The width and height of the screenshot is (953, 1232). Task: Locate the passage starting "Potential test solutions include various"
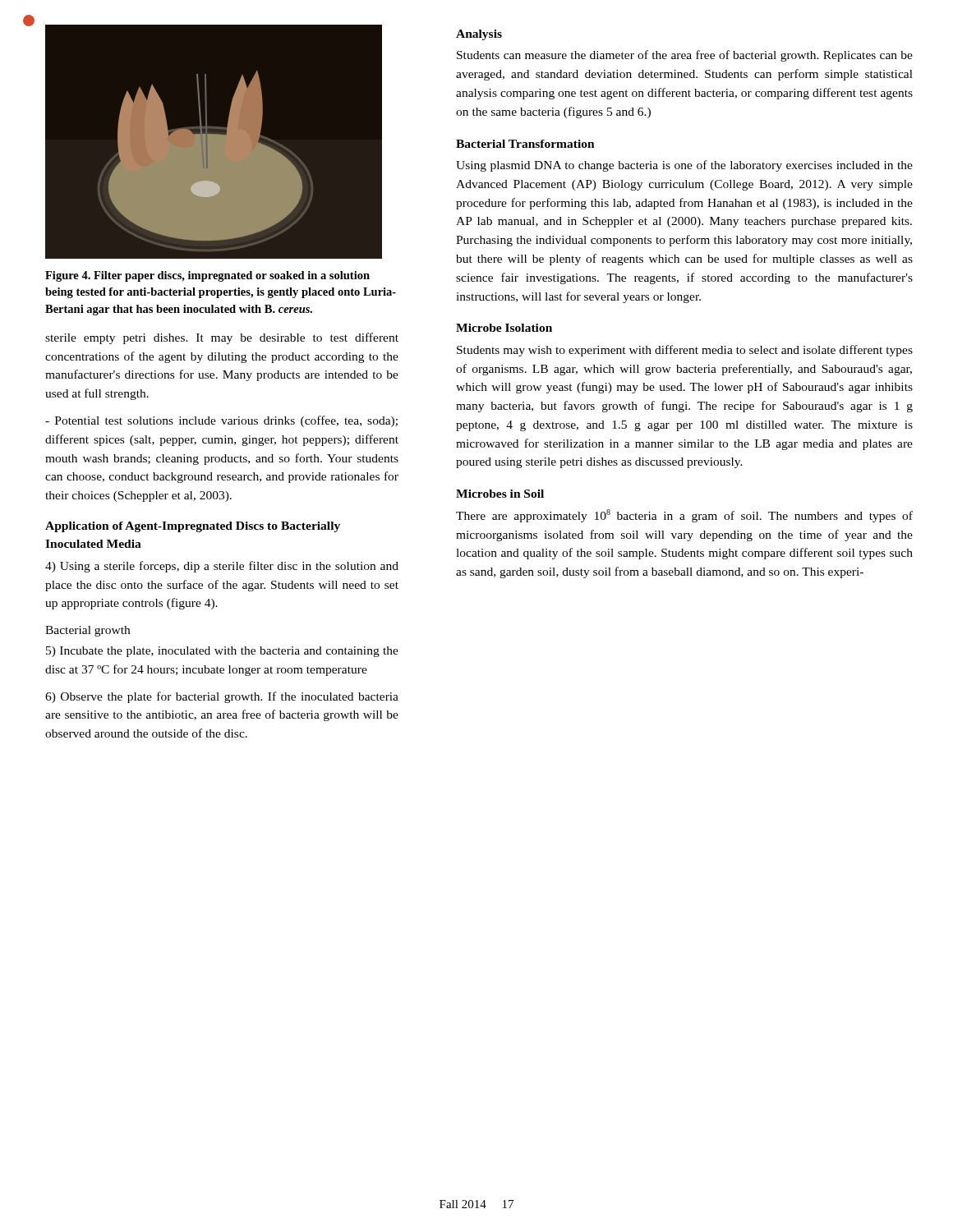(x=222, y=458)
